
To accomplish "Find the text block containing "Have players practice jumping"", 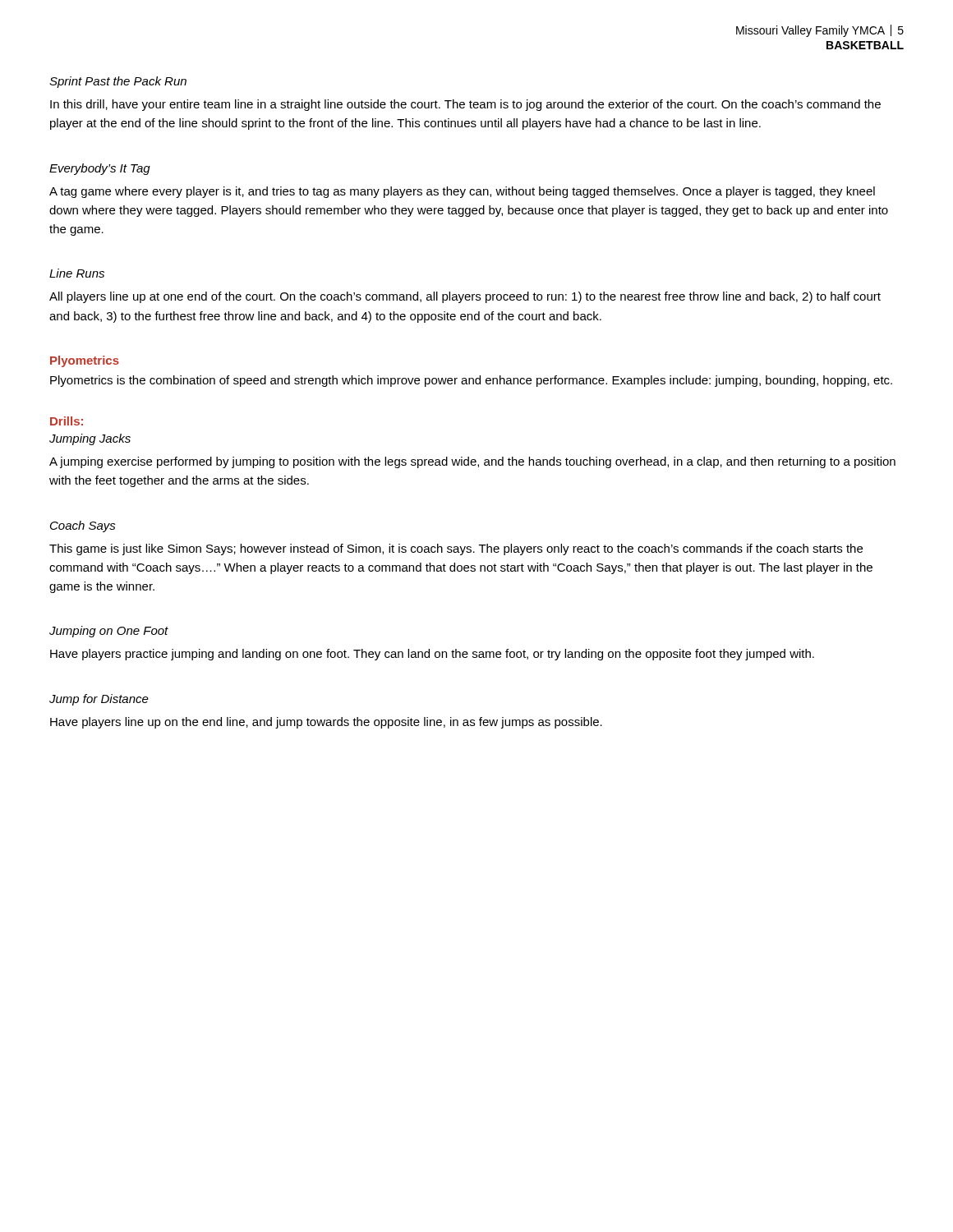I will point(432,654).
